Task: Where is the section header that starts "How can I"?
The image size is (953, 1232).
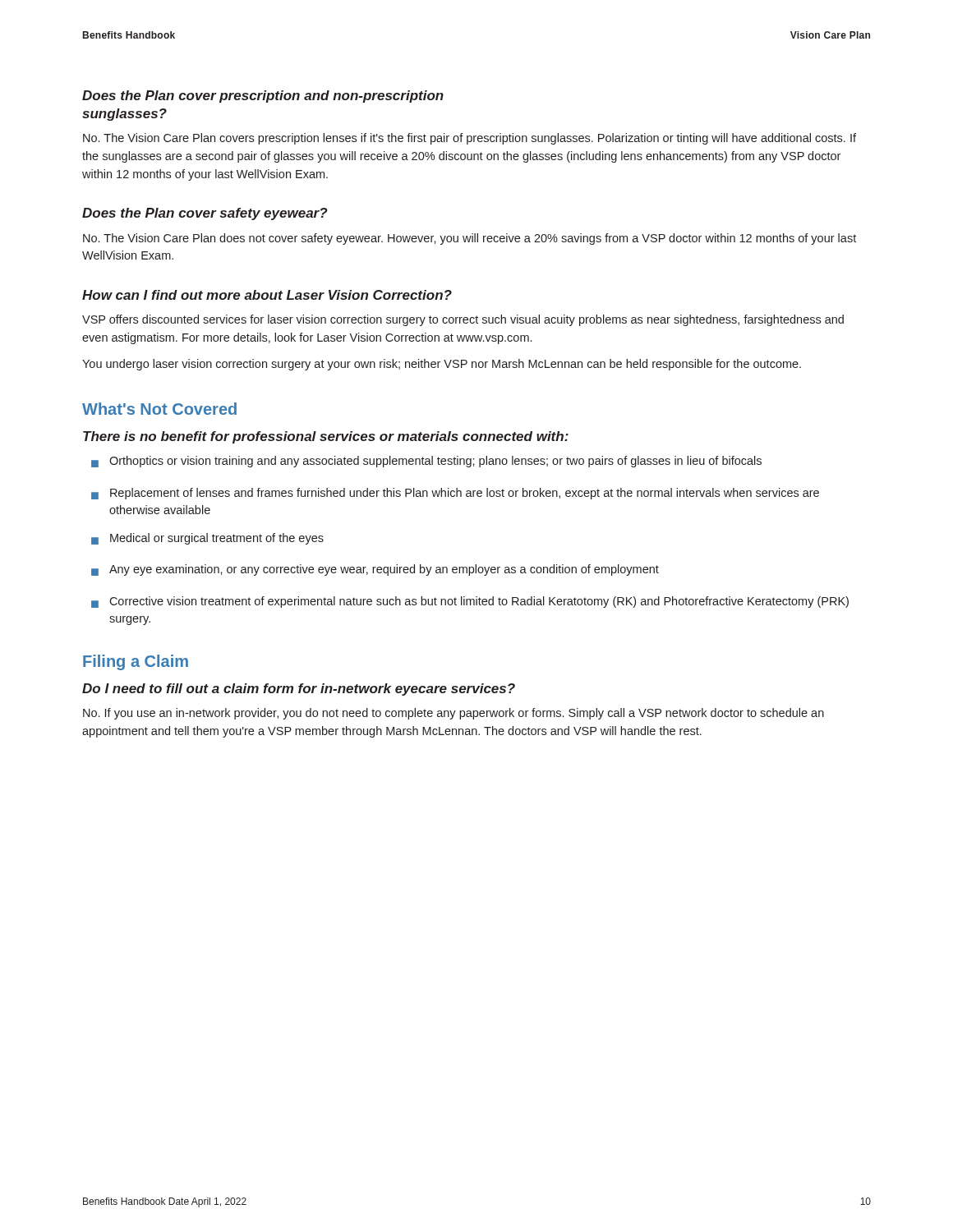Action: [267, 295]
